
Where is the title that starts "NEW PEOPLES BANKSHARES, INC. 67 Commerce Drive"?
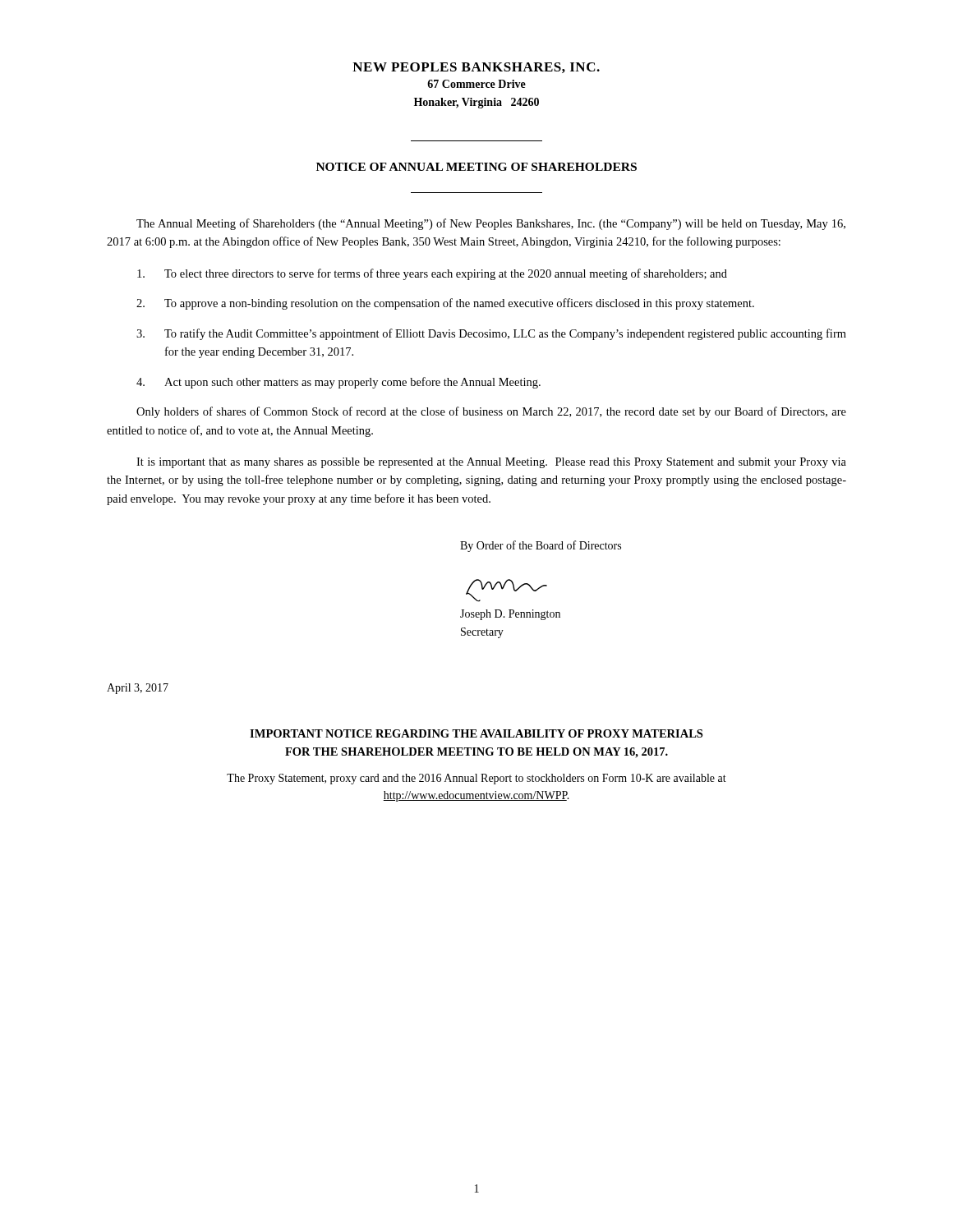pyautogui.click(x=476, y=86)
